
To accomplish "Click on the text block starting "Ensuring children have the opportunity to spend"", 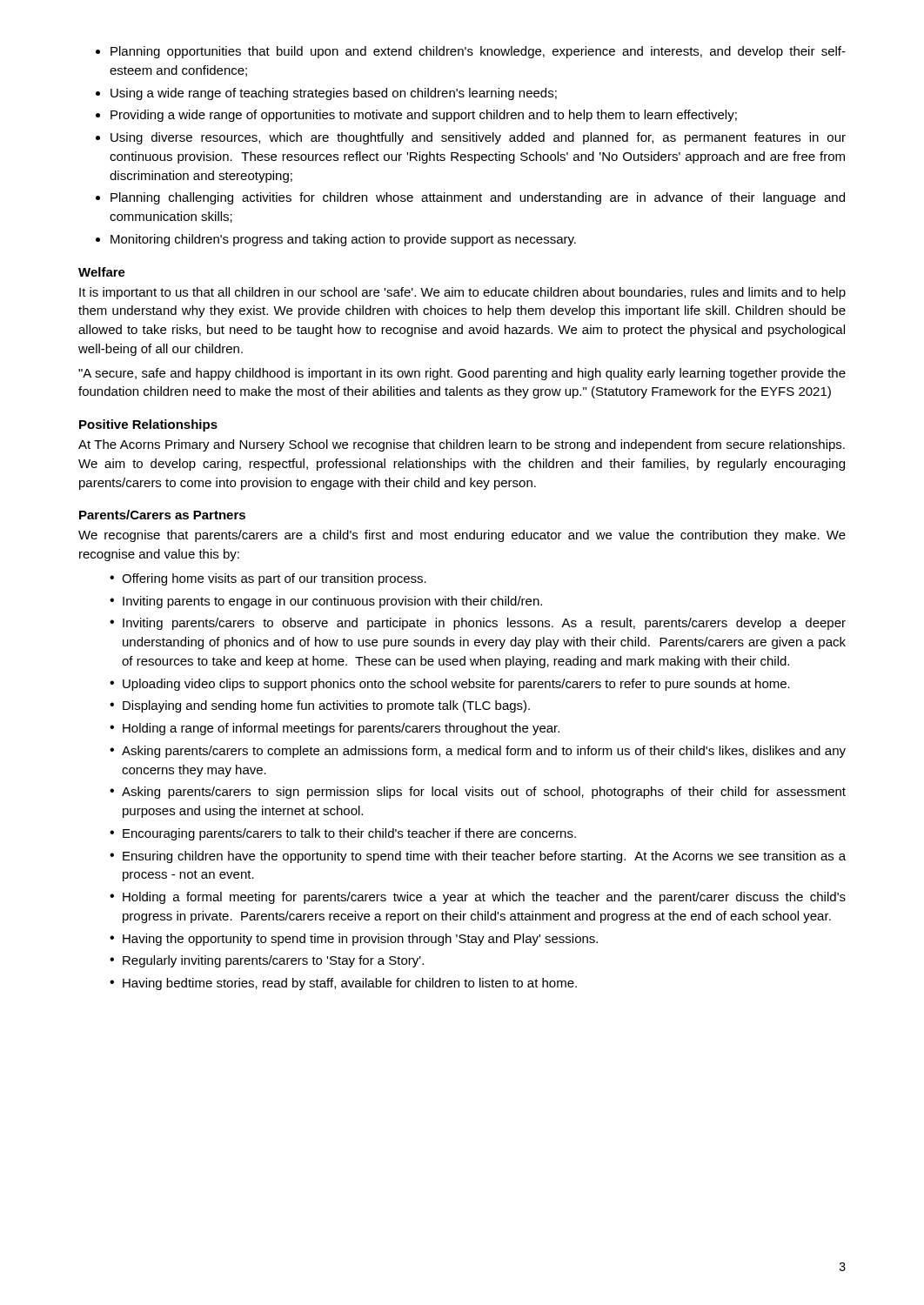I will pos(478,865).
